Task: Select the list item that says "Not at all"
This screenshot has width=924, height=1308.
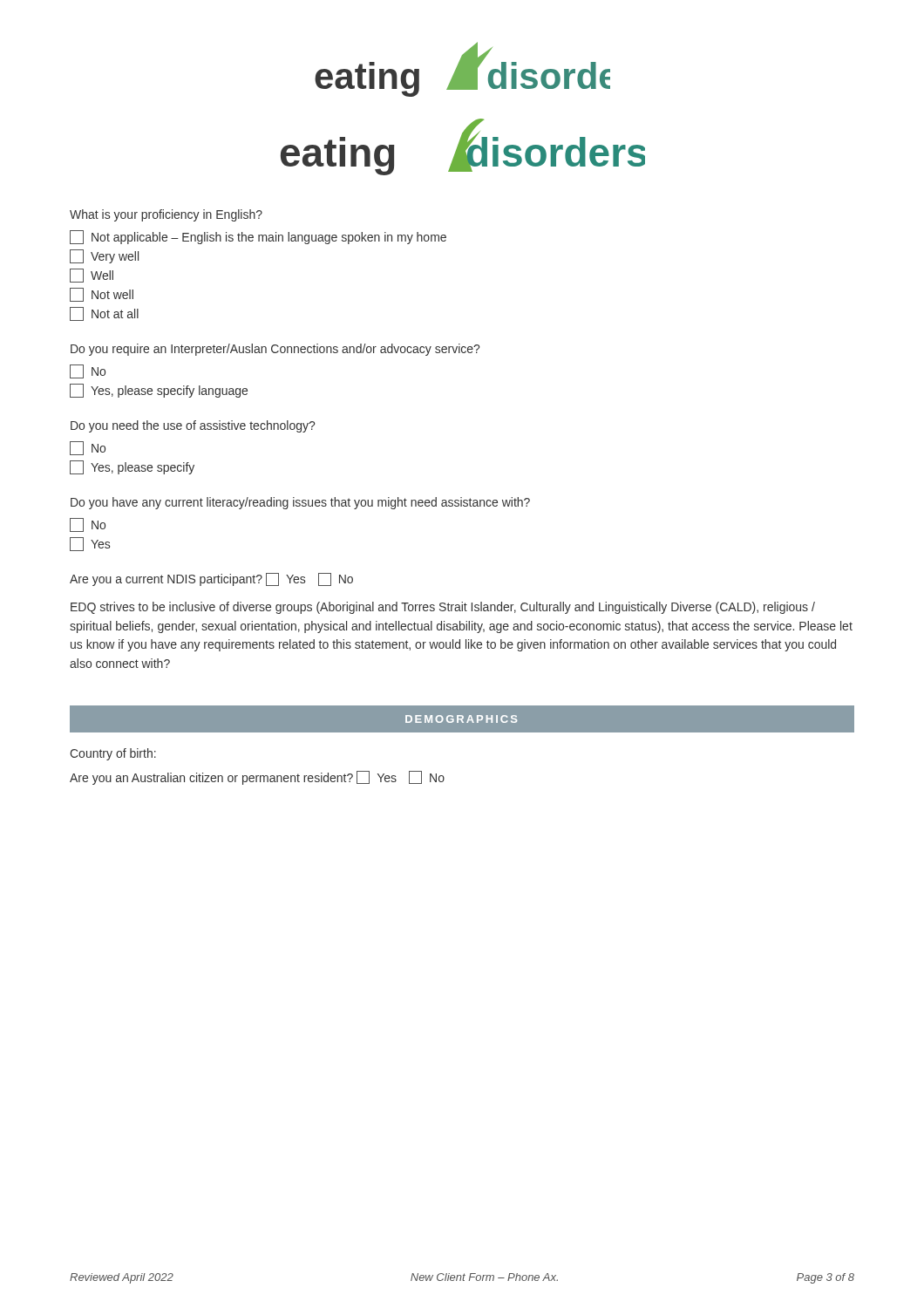Action: point(104,314)
